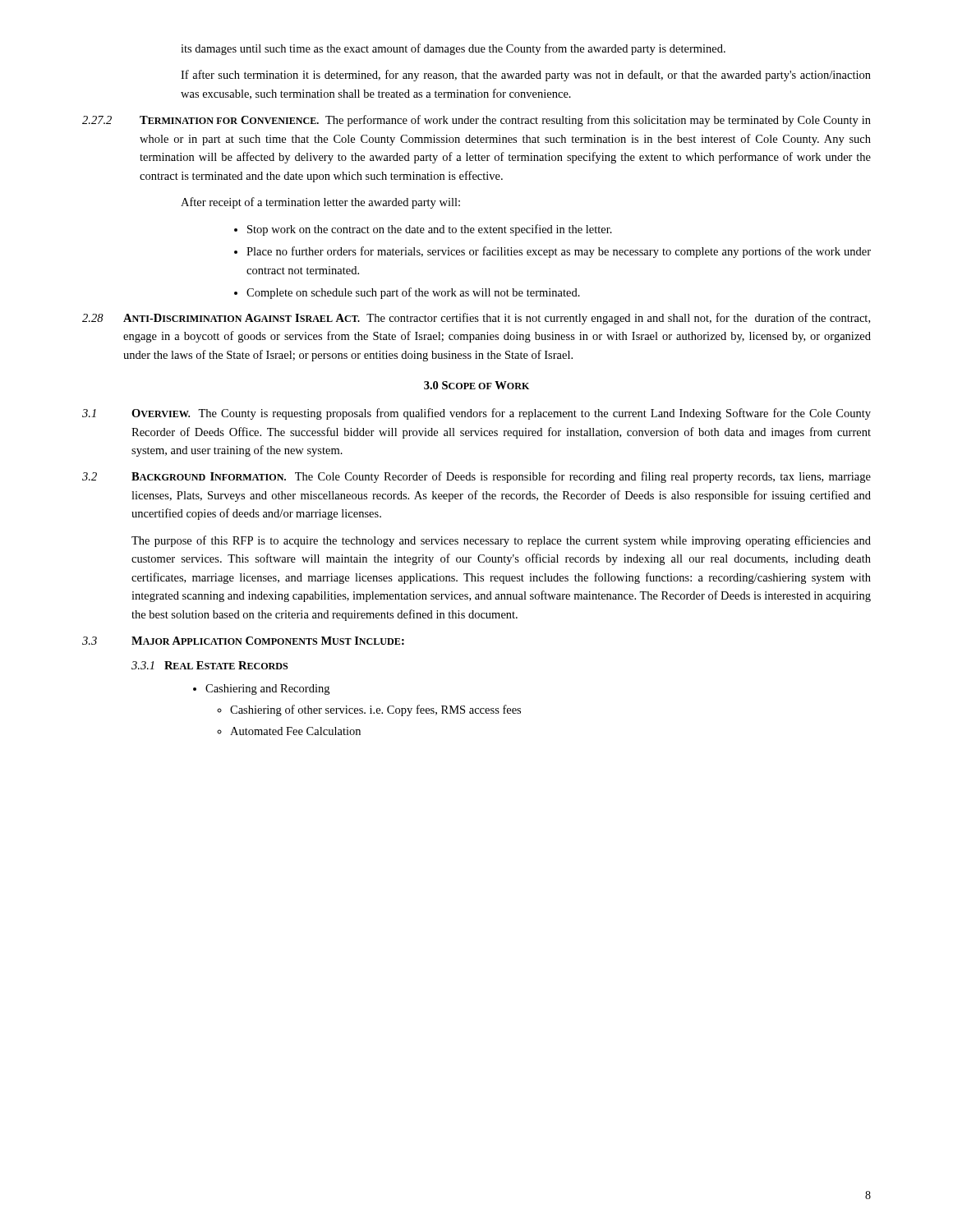Viewport: 953px width, 1232px height.
Task: Click on the section header that says "3.3.1 REAL ESTATE RECORDS"
Action: click(x=210, y=665)
